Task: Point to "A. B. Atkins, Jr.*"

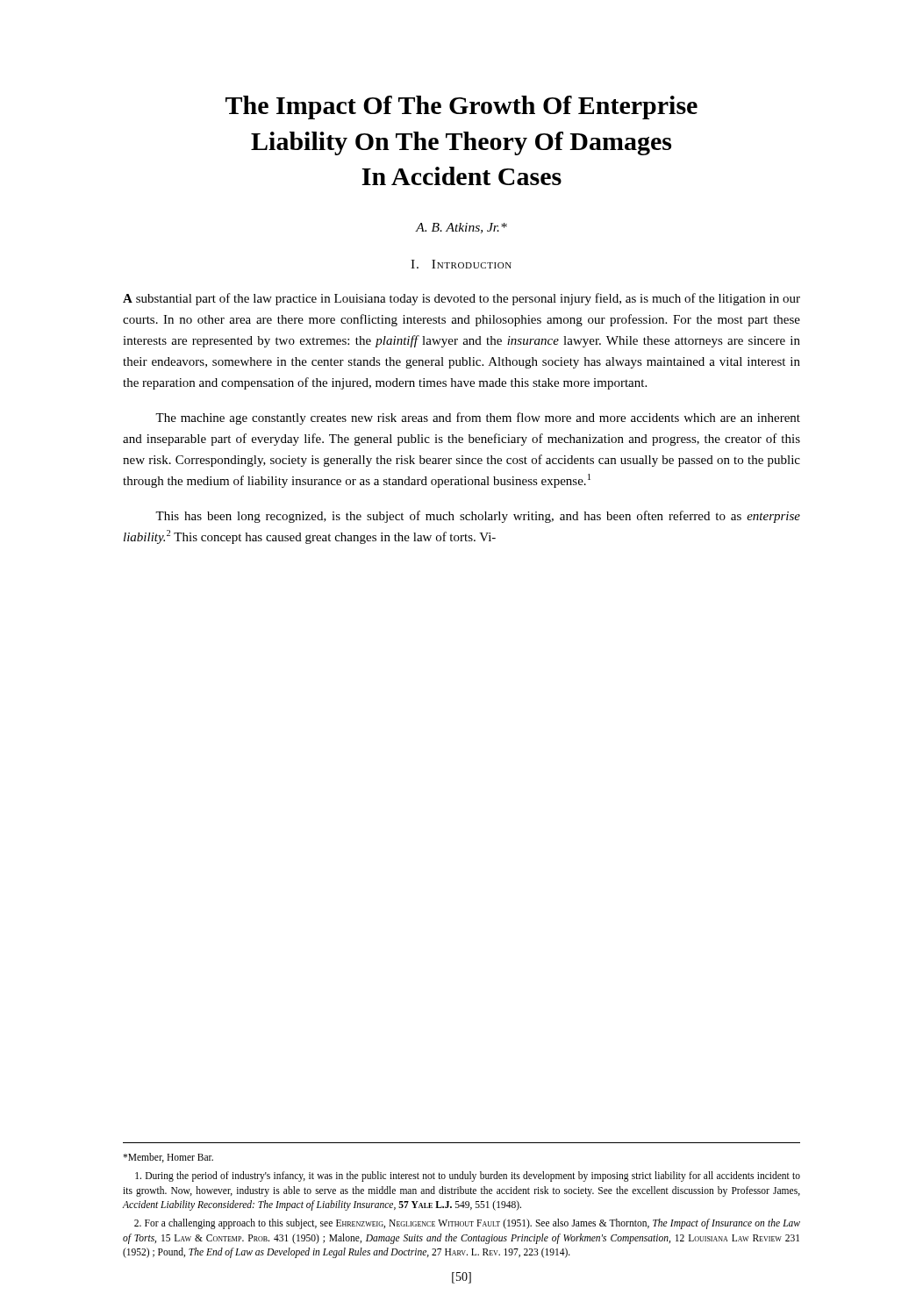Action: pyautogui.click(x=462, y=226)
